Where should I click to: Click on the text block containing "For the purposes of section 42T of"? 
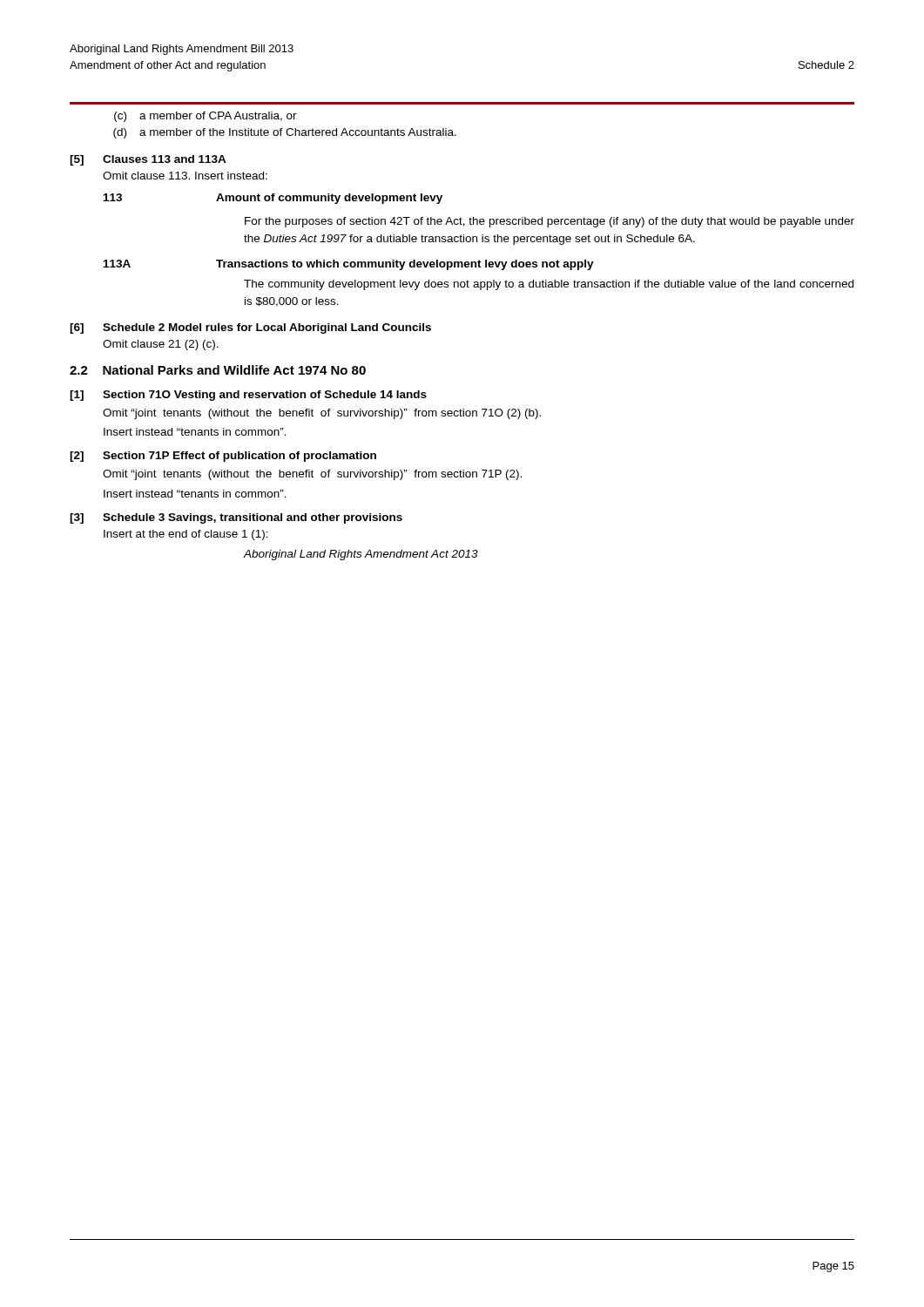[x=549, y=230]
